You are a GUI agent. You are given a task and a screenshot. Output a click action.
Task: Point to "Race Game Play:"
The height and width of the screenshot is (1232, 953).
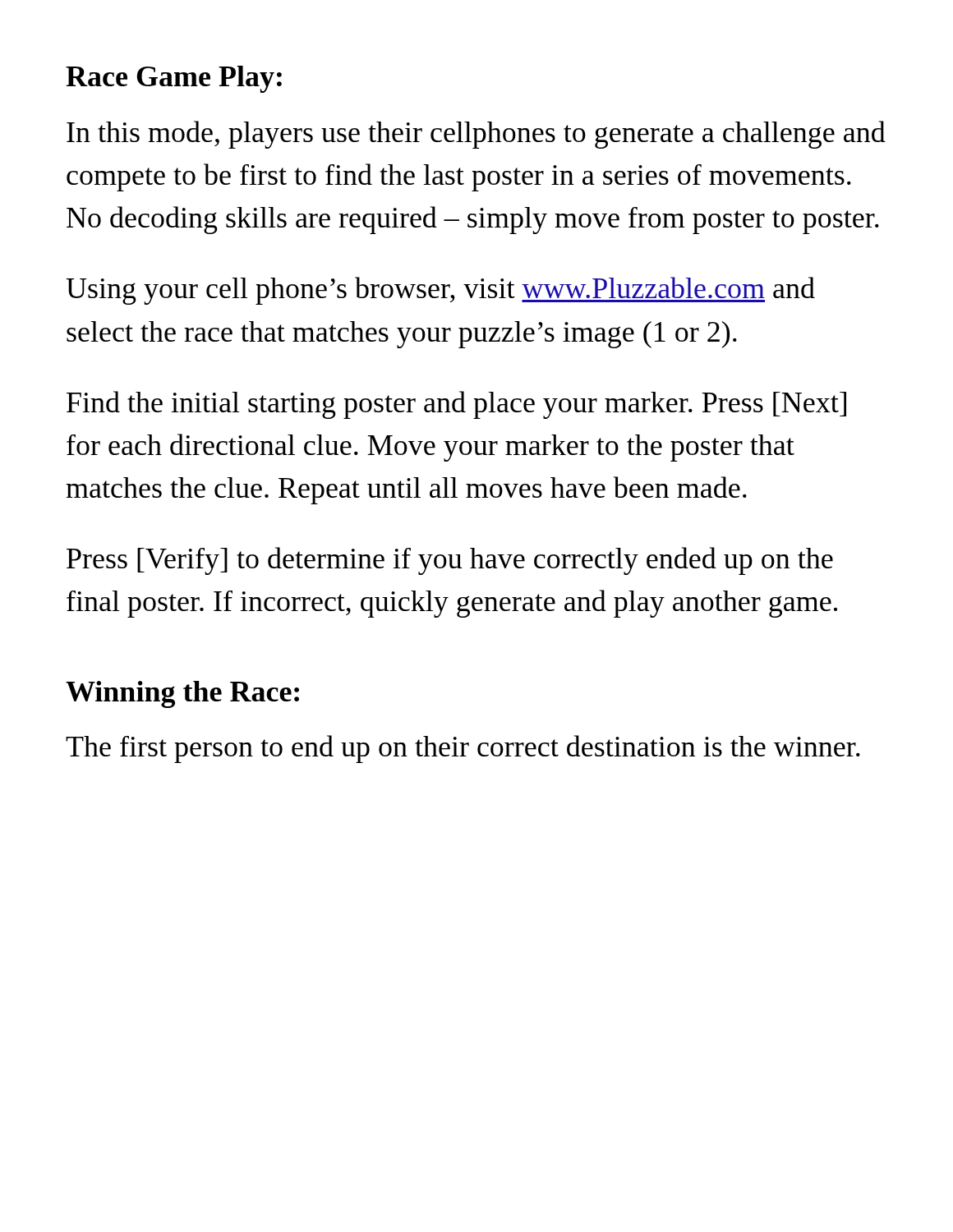175,76
